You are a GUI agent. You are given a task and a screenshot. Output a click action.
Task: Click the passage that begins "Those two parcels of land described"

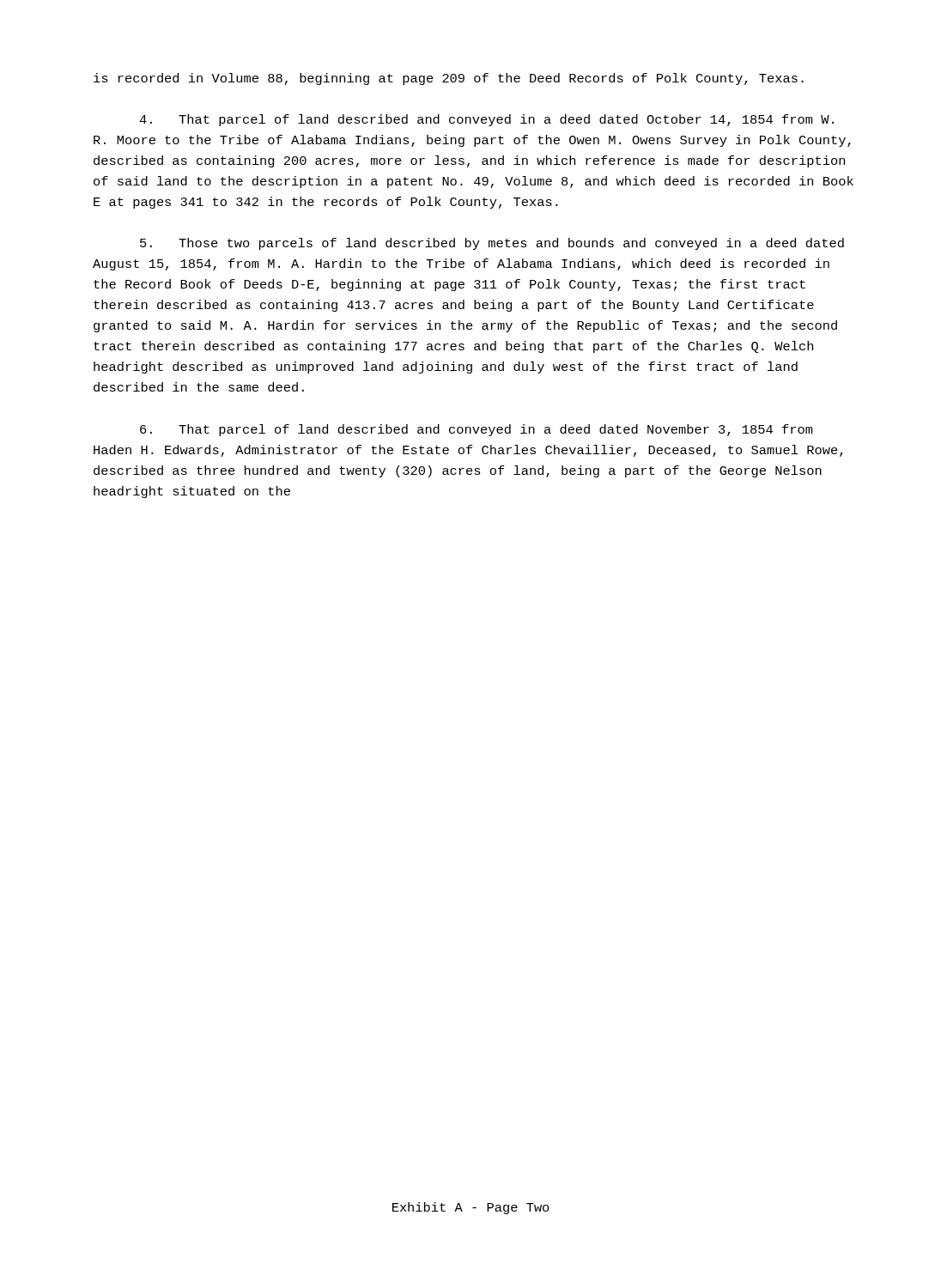coord(474,316)
